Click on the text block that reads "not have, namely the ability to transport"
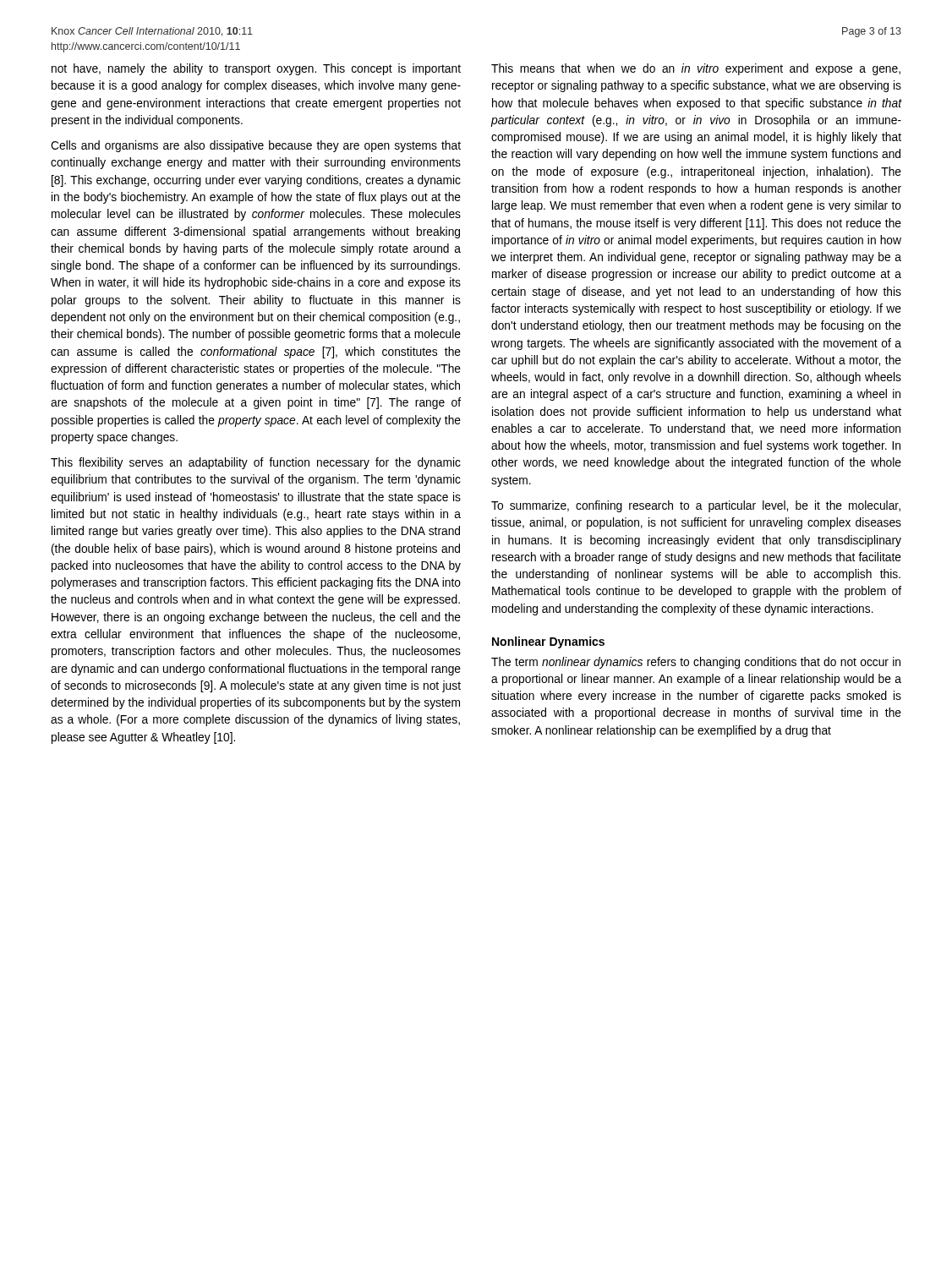Screen dimensions: 1268x952 point(256,404)
